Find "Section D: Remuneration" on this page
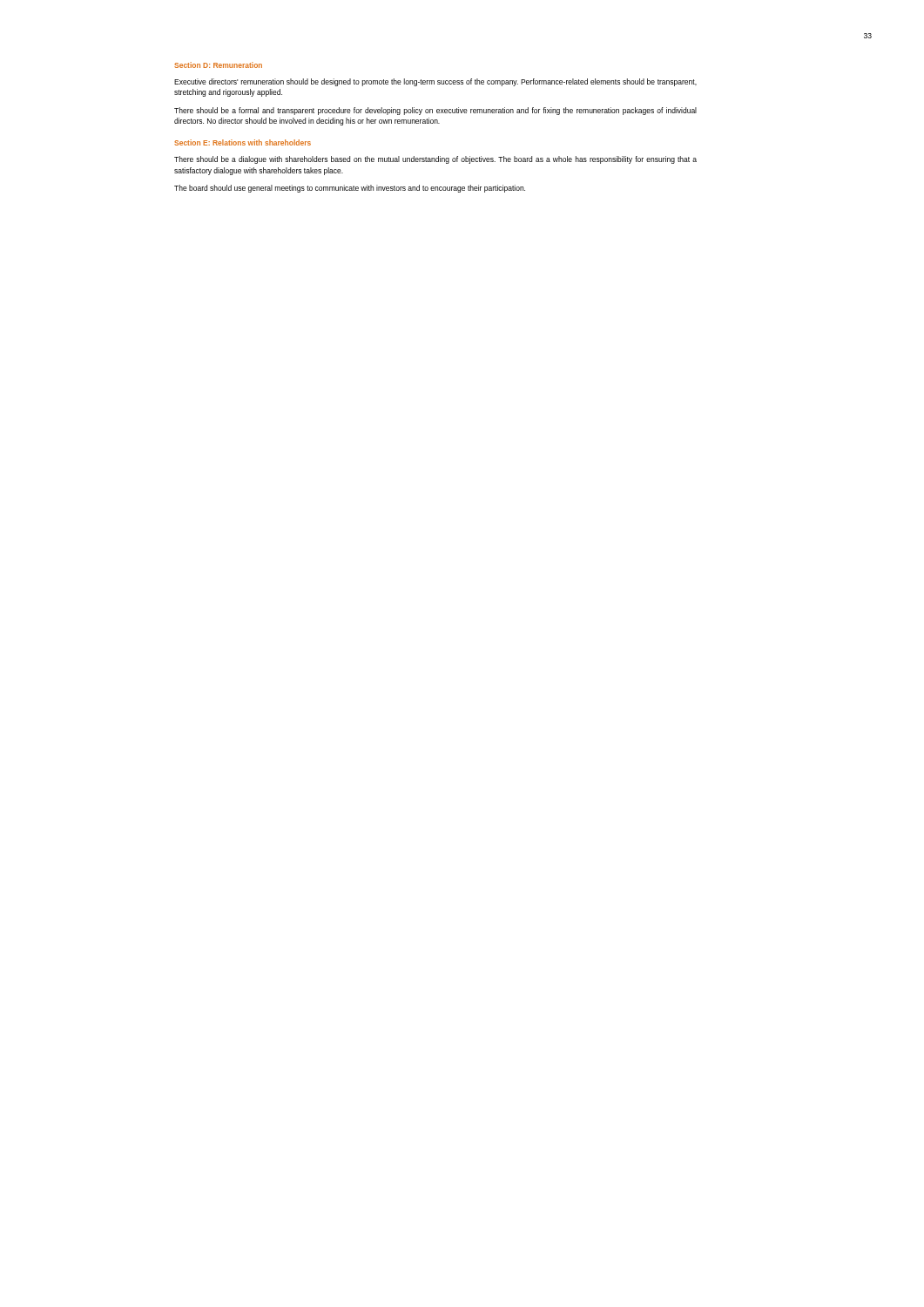Image resolution: width=924 pixels, height=1307 pixels. click(218, 65)
